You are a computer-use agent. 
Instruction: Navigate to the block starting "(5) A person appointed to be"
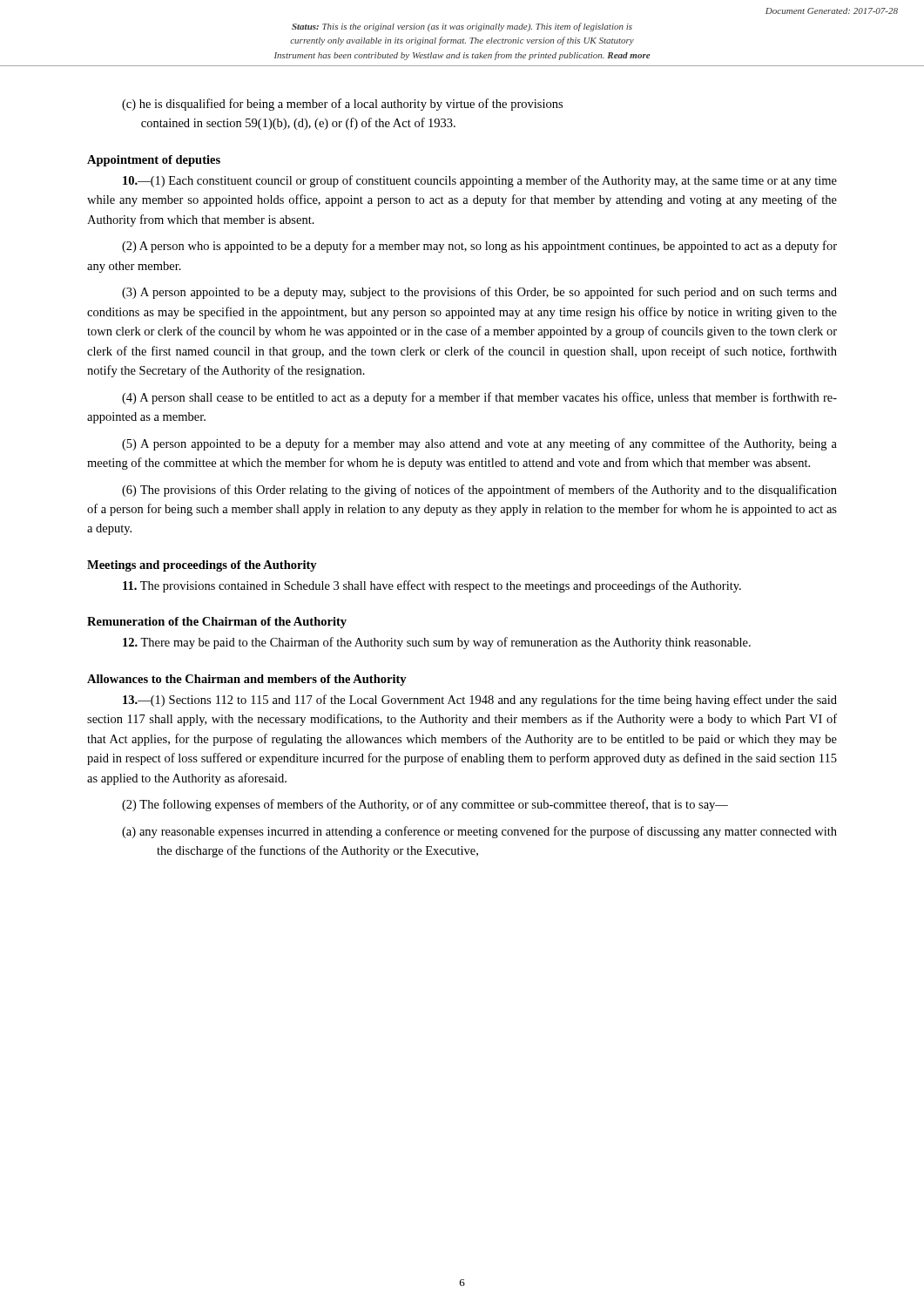click(462, 453)
